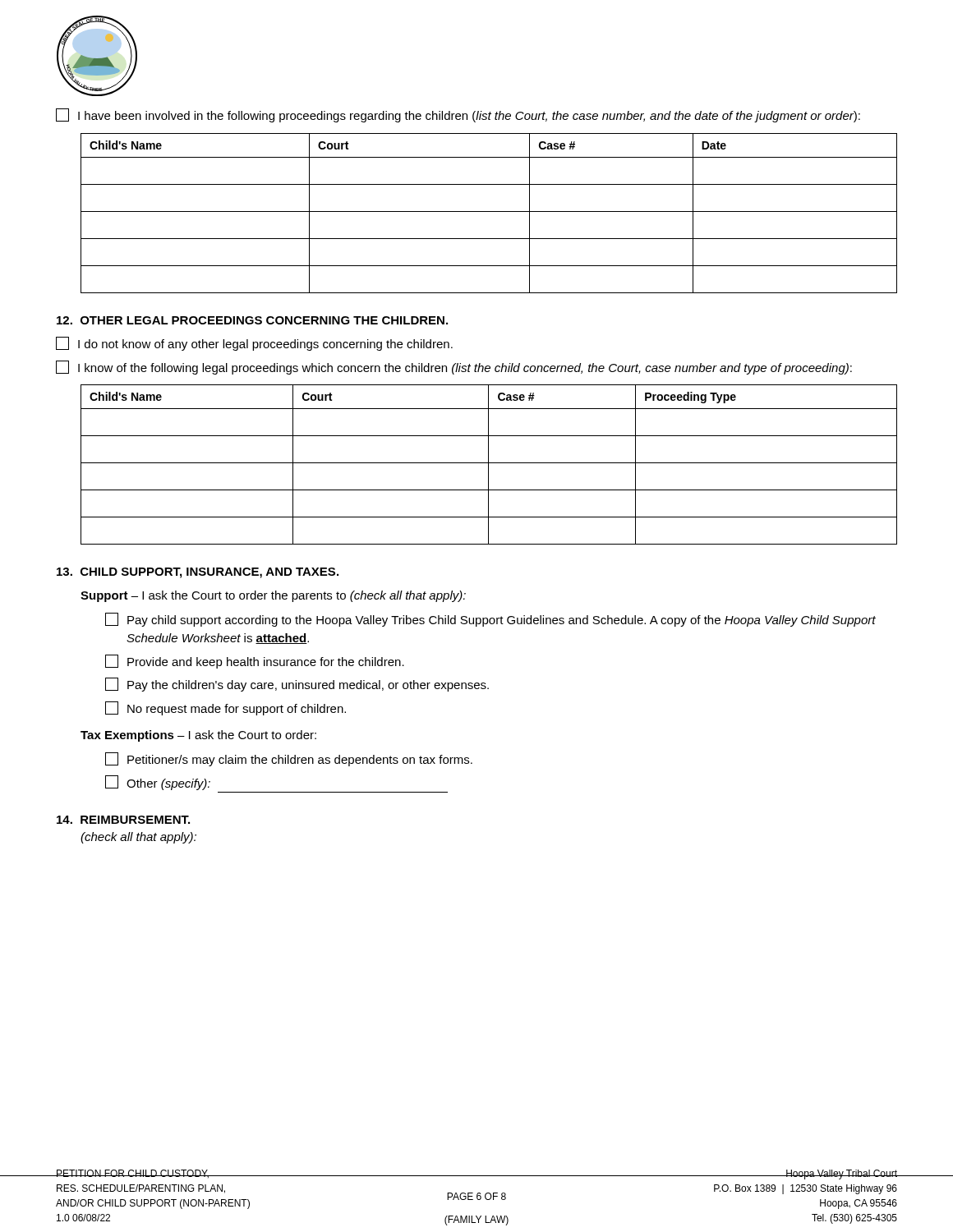
Task: Locate the list item that reads "Provide and keep health"
Action: click(255, 662)
